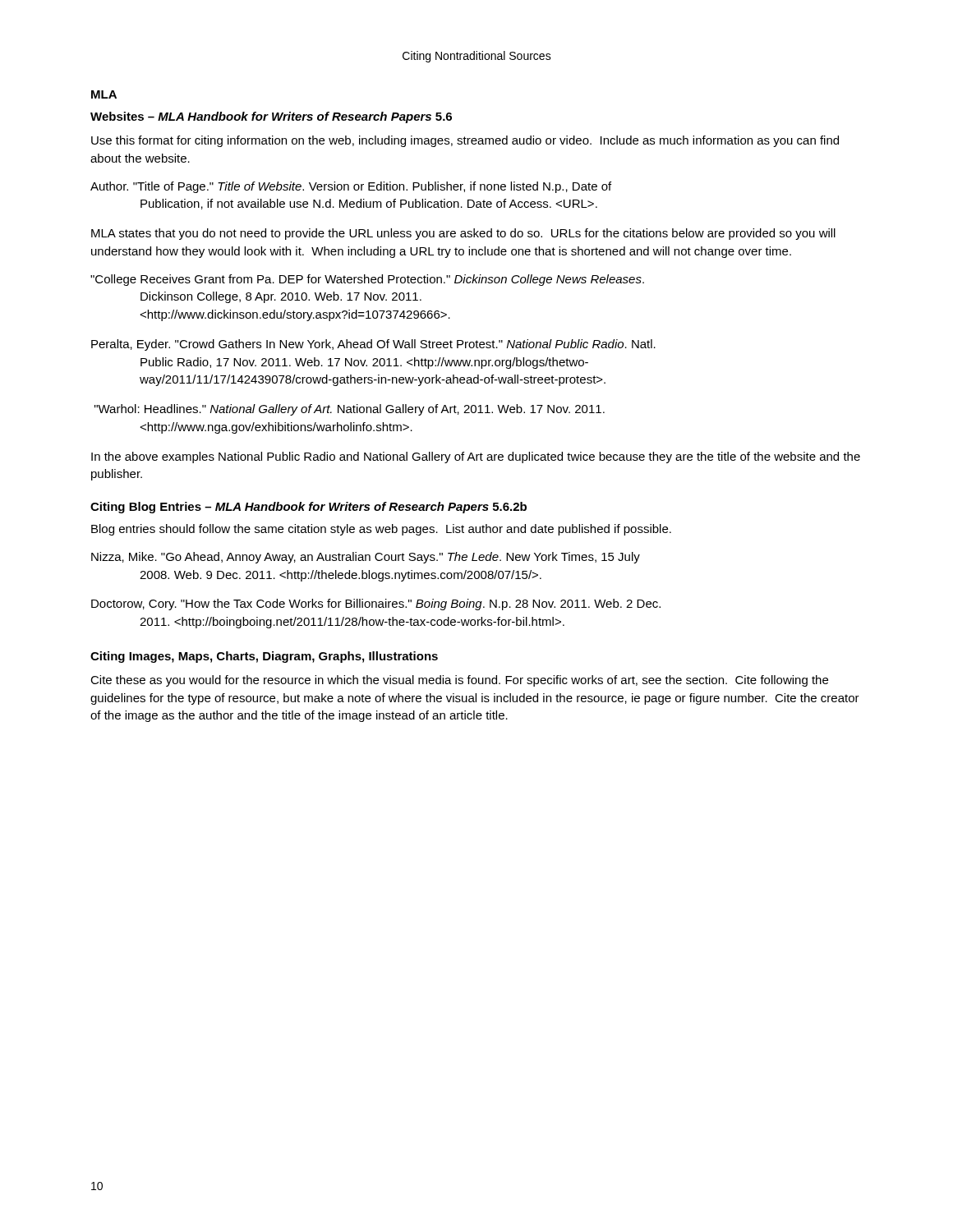Locate the block of text that opens with "Peralta, Eyder. "Crowd Gathers In New"
Screen dimensions: 1232x953
[x=476, y=362]
